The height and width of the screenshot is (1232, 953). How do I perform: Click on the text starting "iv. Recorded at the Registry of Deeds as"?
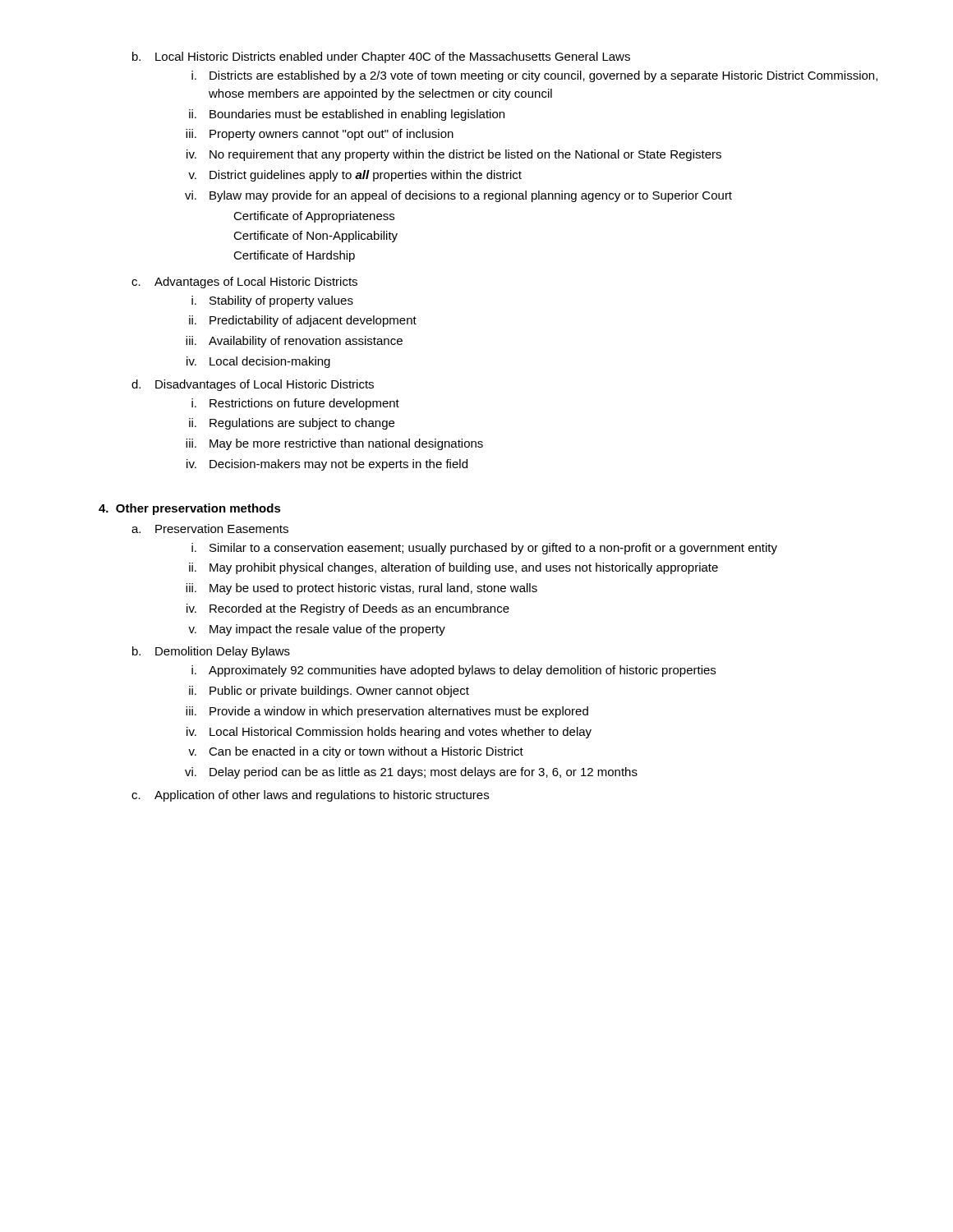click(348, 609)
